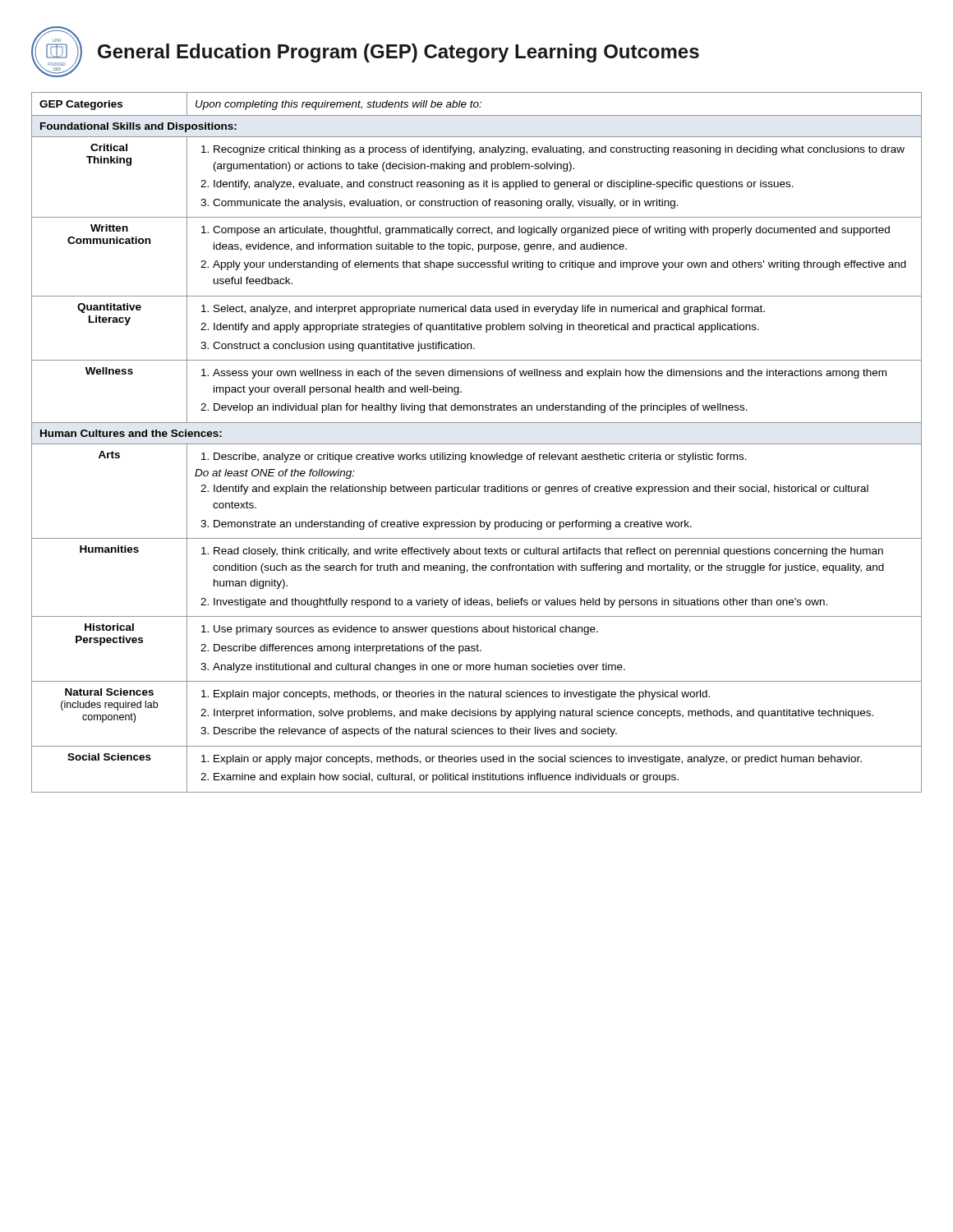
Task: Where is the title that starts "UNI FOUNDED 1865"?
Action: pos(365,52)
